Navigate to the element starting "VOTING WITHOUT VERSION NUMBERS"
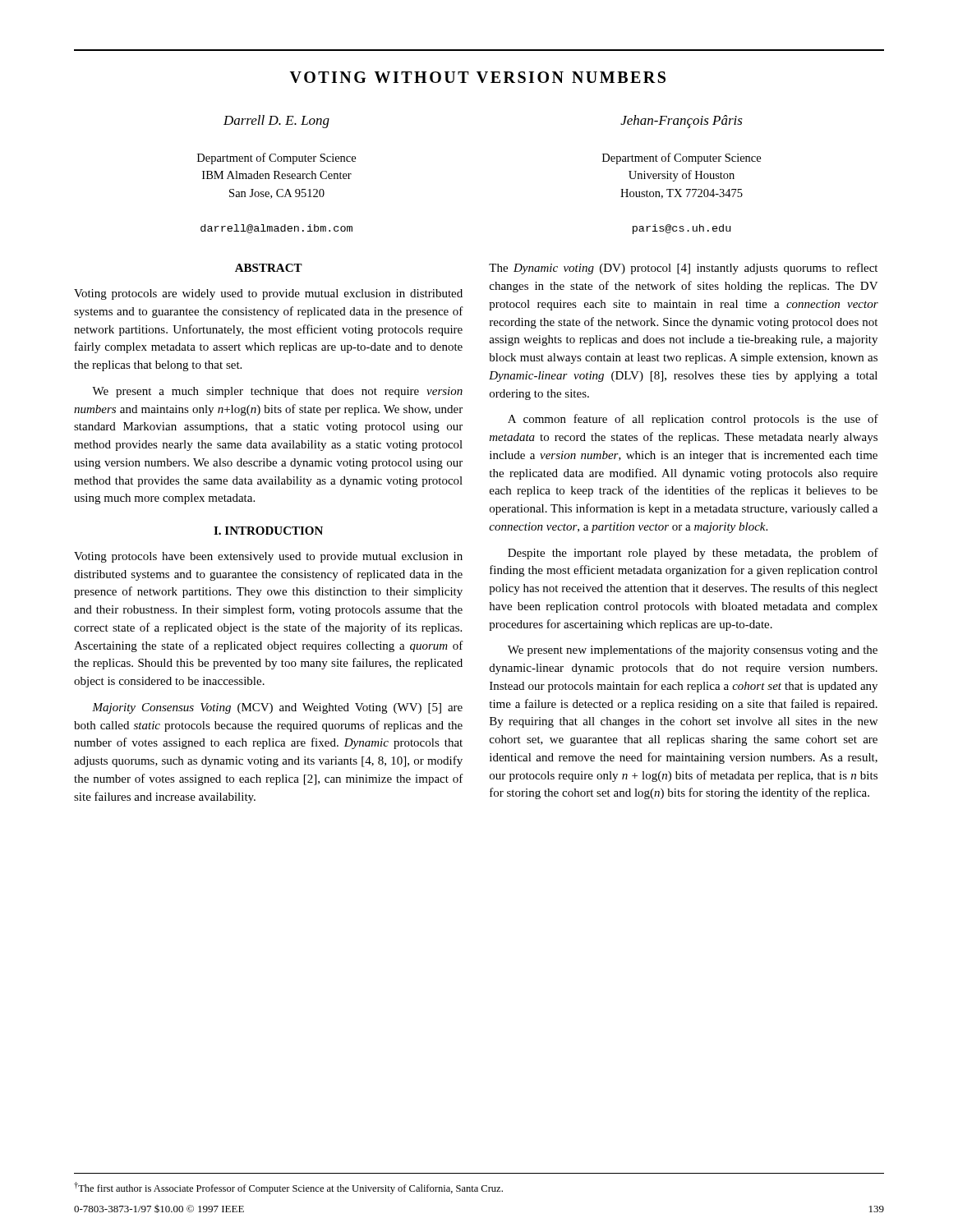The width and height of the screenshot is (958, 1232). 479,77
